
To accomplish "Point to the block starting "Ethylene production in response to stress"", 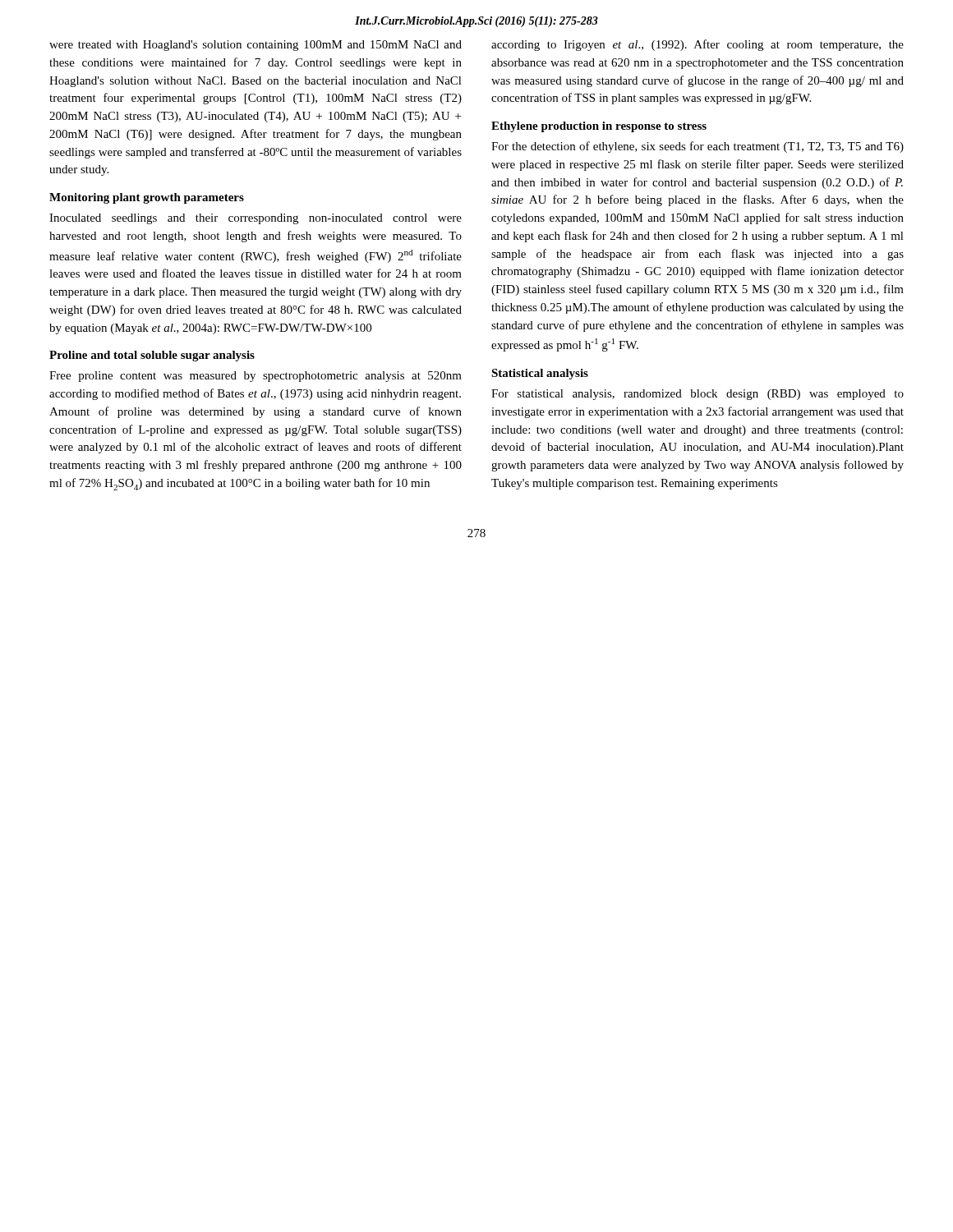I will pos(599,126).
